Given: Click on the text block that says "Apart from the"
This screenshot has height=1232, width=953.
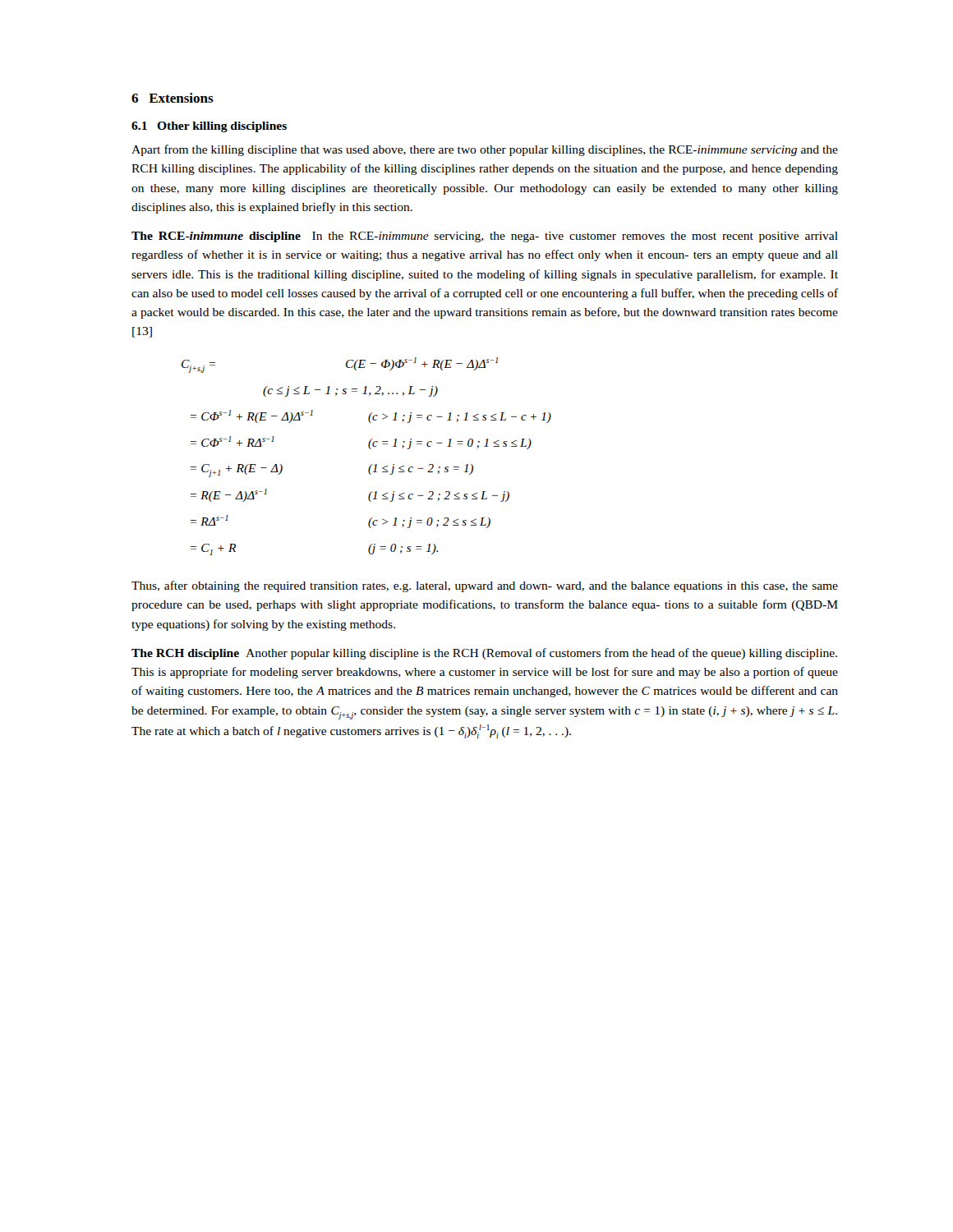Looking at the screenshot, I should click(485, 178).
